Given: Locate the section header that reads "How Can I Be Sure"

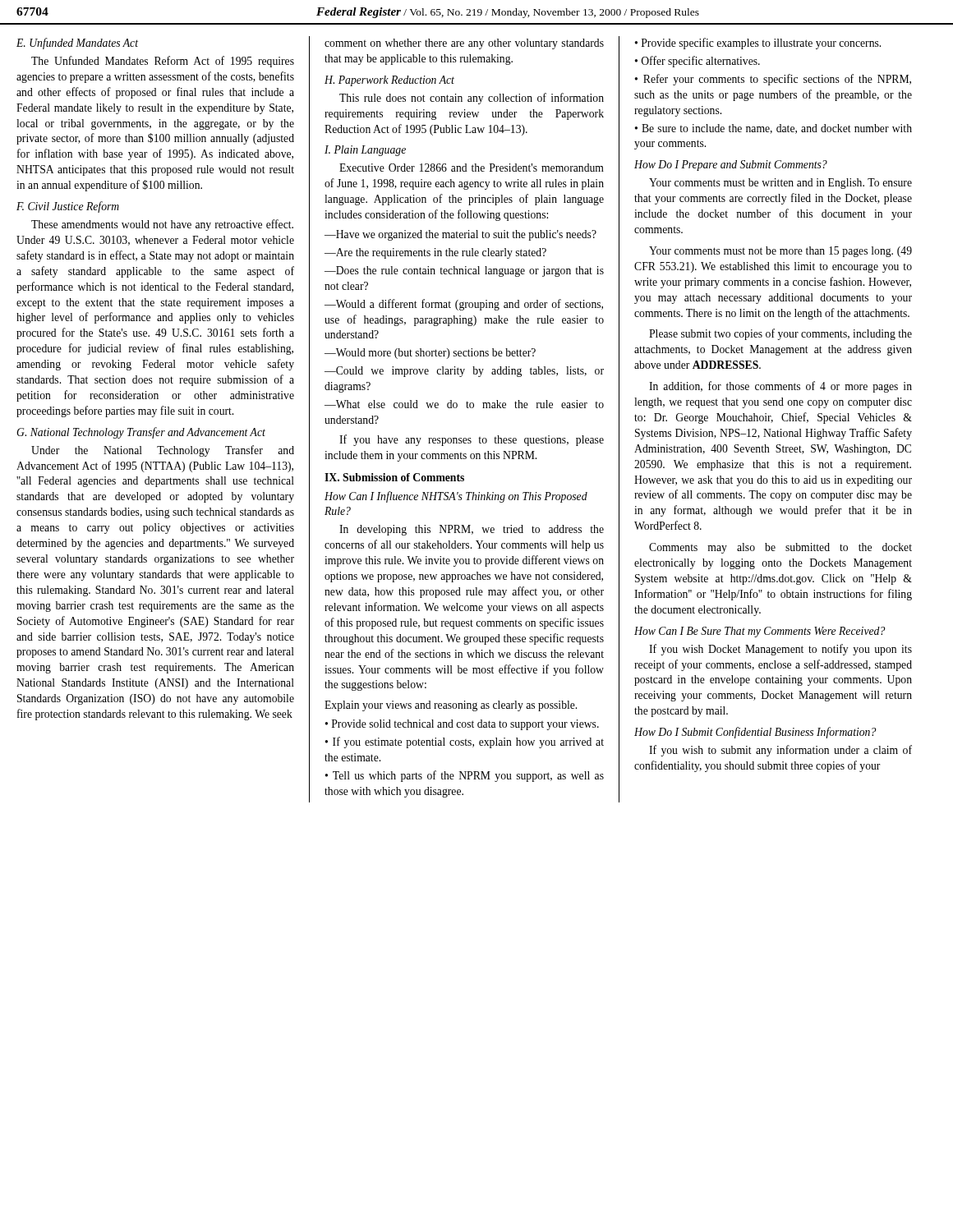Looking at the screenshot, I should point(760,631).
